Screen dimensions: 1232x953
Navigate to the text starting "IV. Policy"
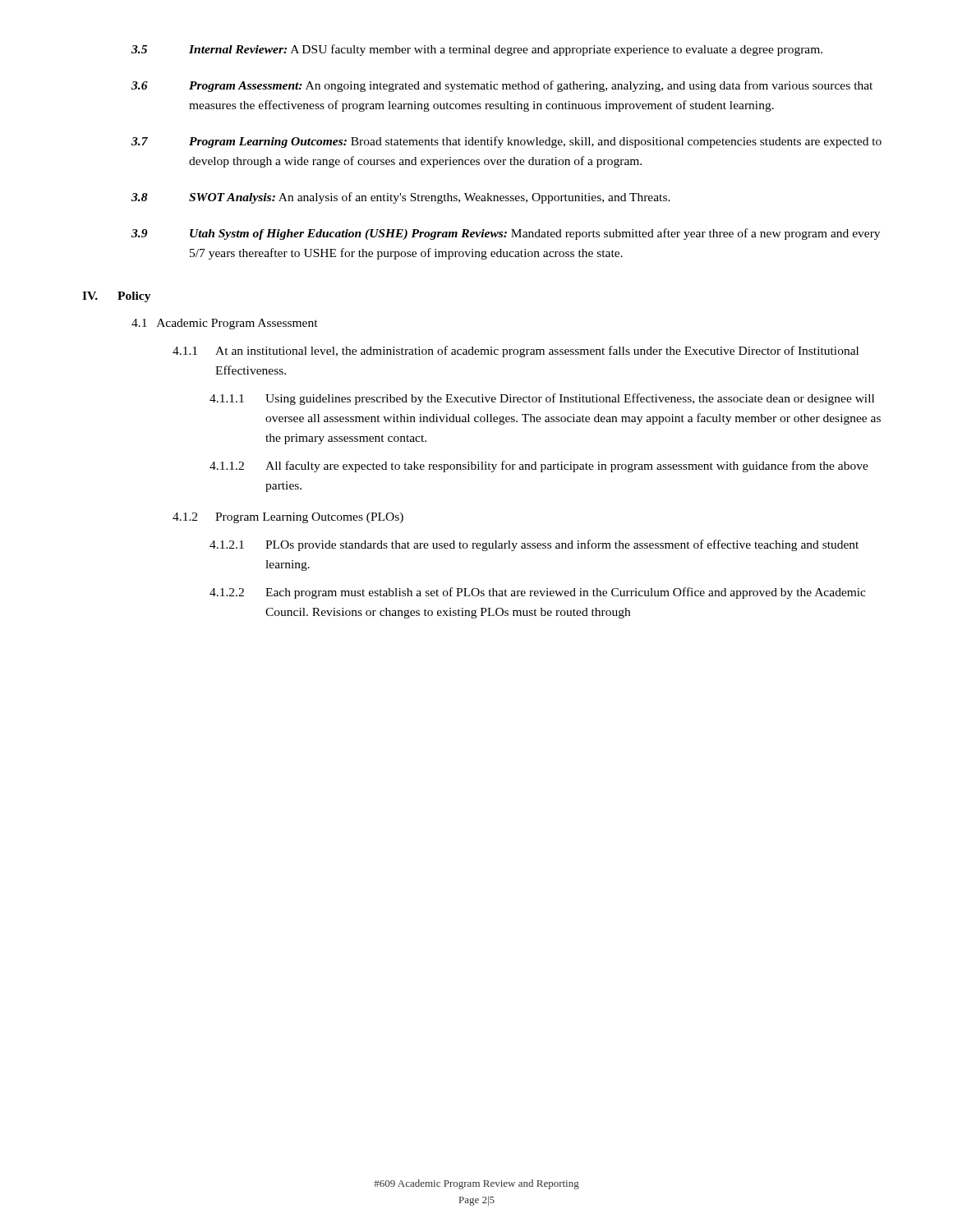(117, 297)
